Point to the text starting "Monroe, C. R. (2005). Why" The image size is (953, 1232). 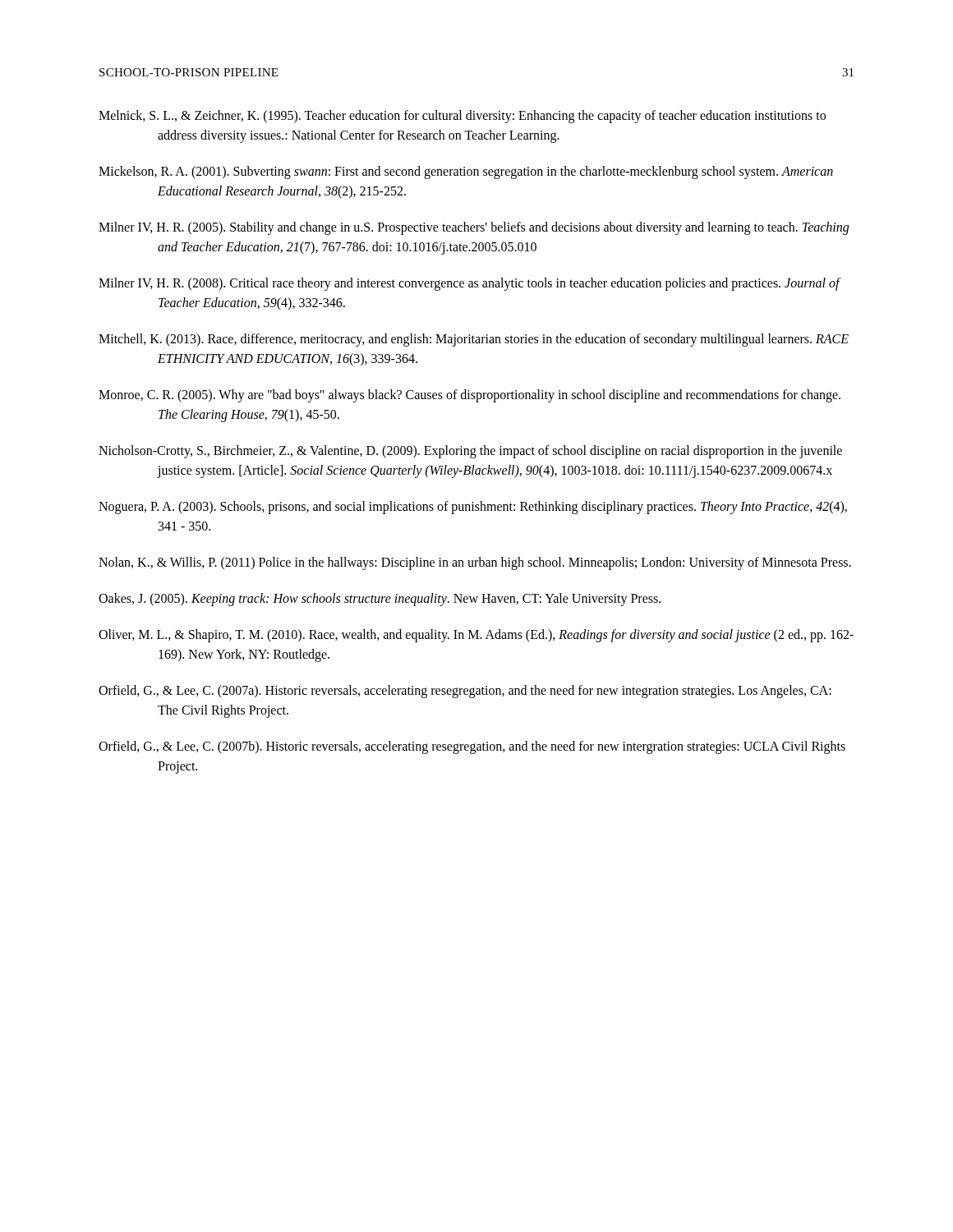pyautogui.click(x=470, y=405)
